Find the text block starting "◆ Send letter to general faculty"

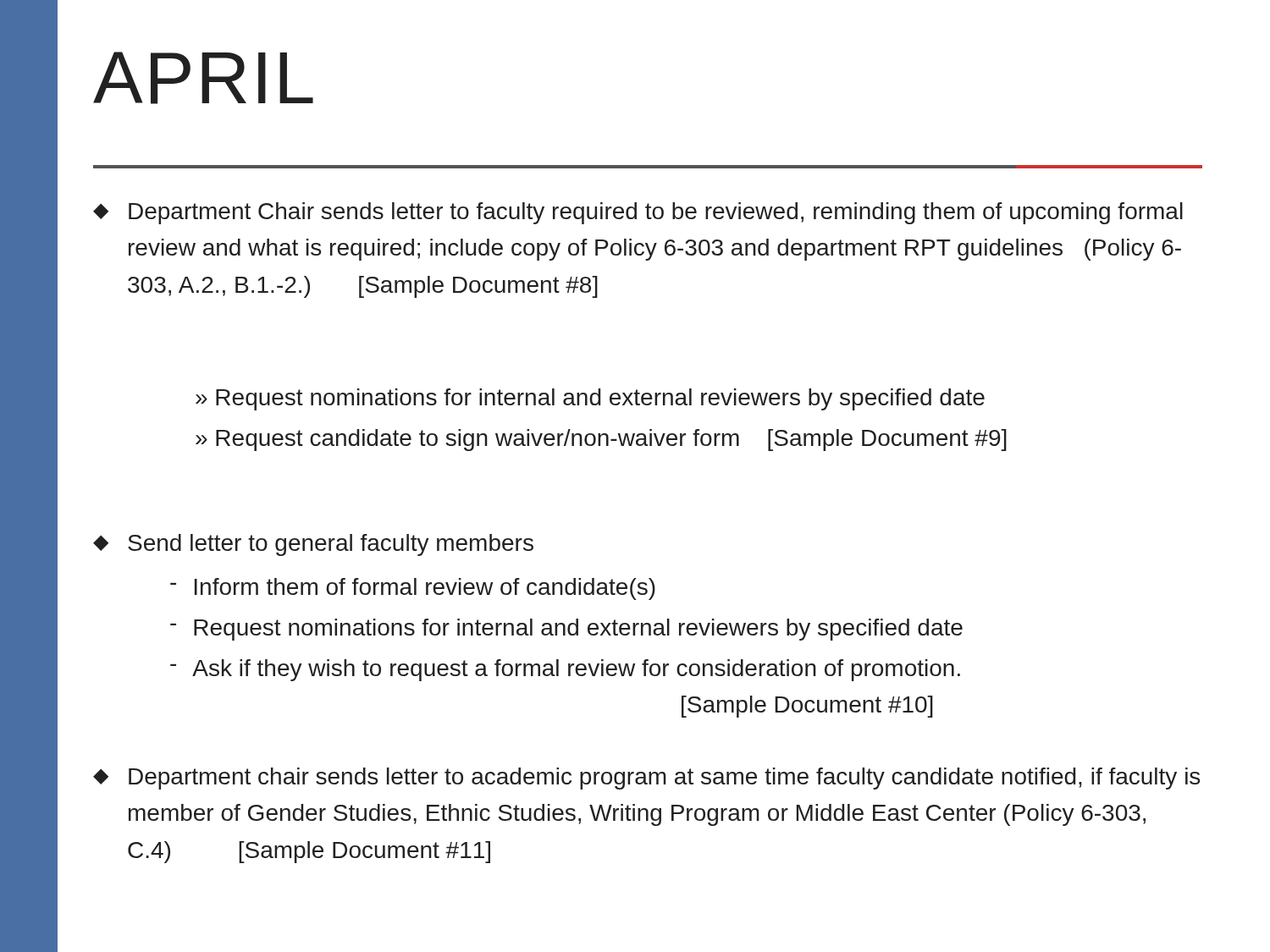click(314, 543)
